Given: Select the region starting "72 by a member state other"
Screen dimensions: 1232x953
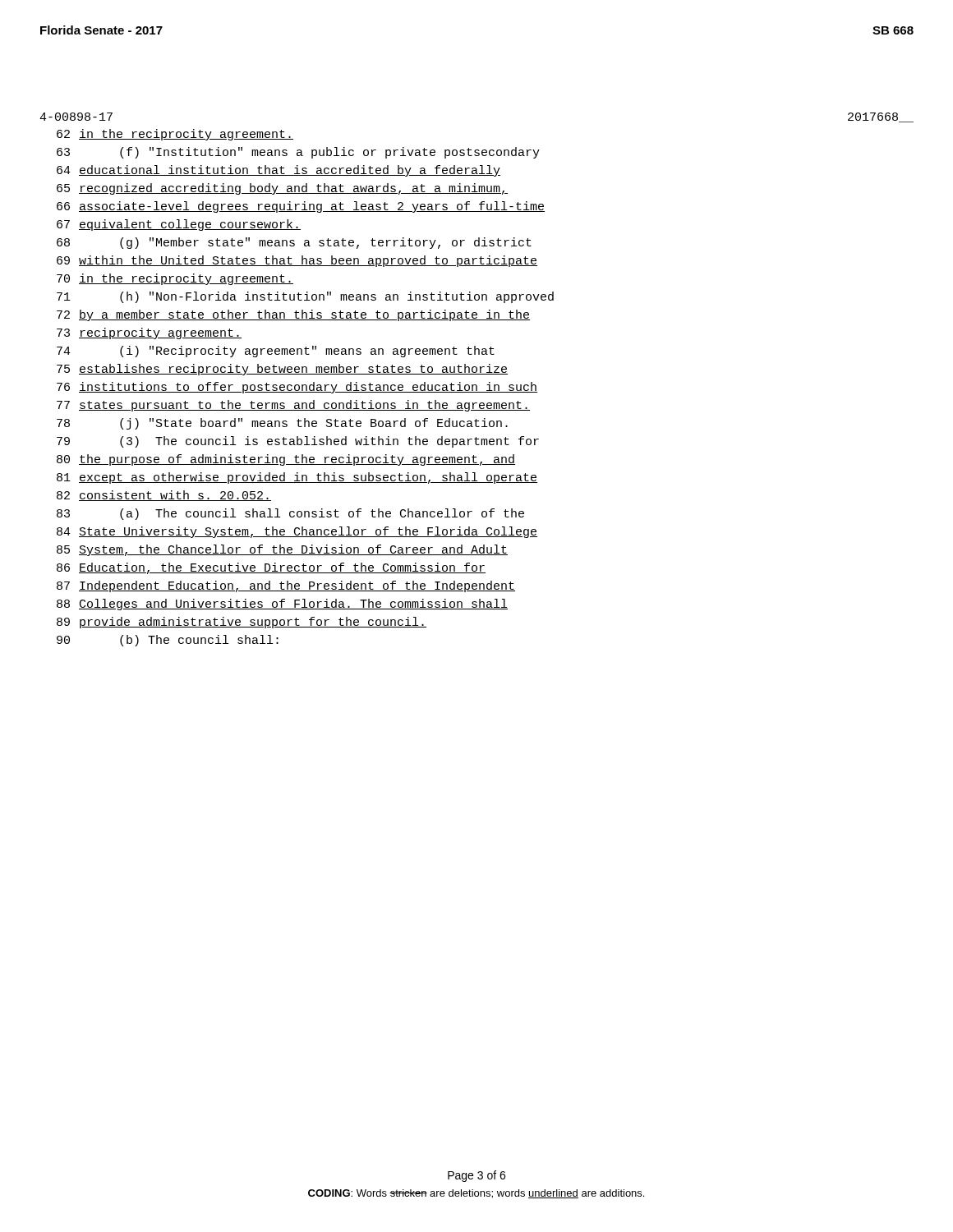Looking at the screenshot, I should (476, 316).
